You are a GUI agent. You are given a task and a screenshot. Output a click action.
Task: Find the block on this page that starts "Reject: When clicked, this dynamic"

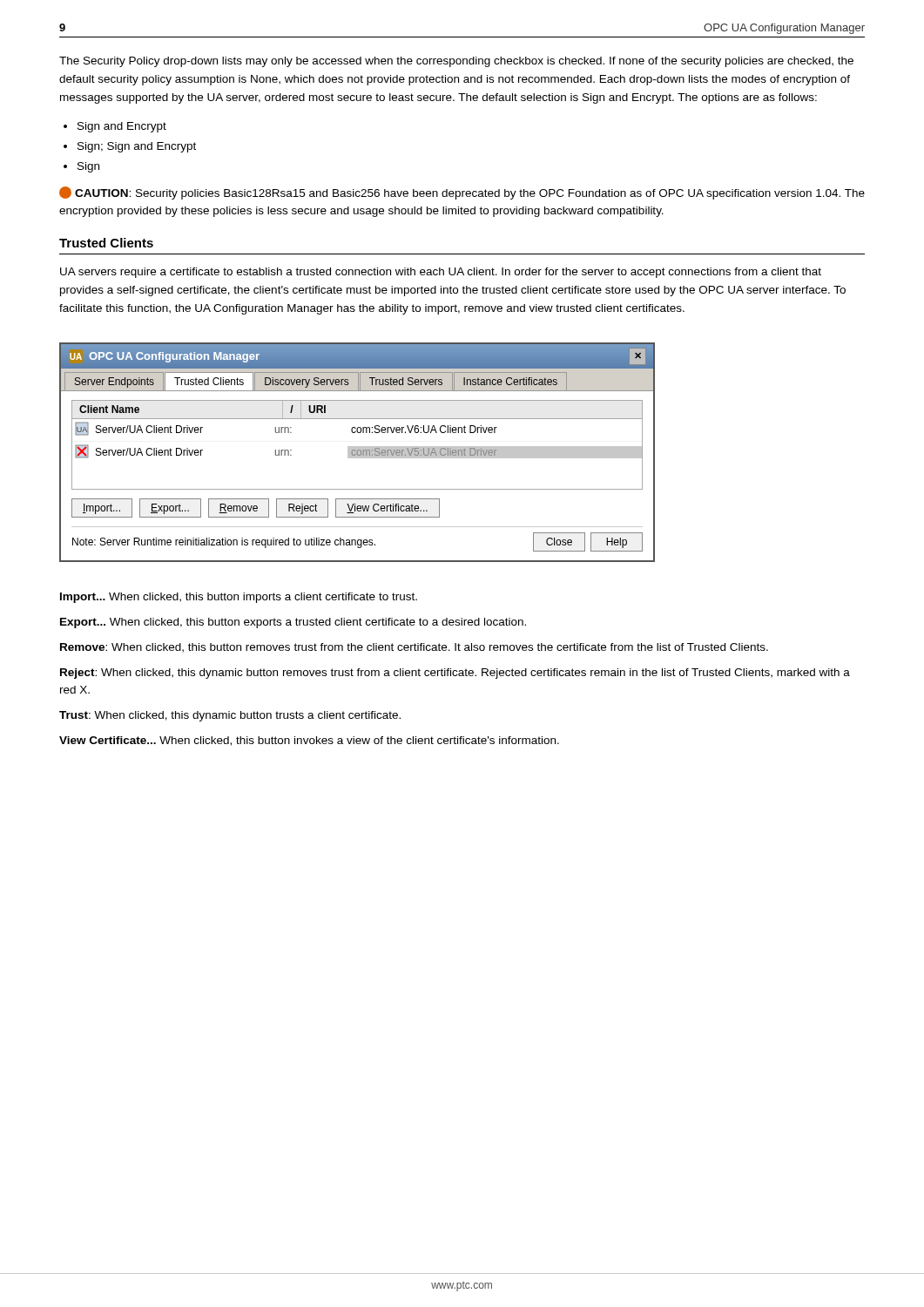(x=455, y=681)
